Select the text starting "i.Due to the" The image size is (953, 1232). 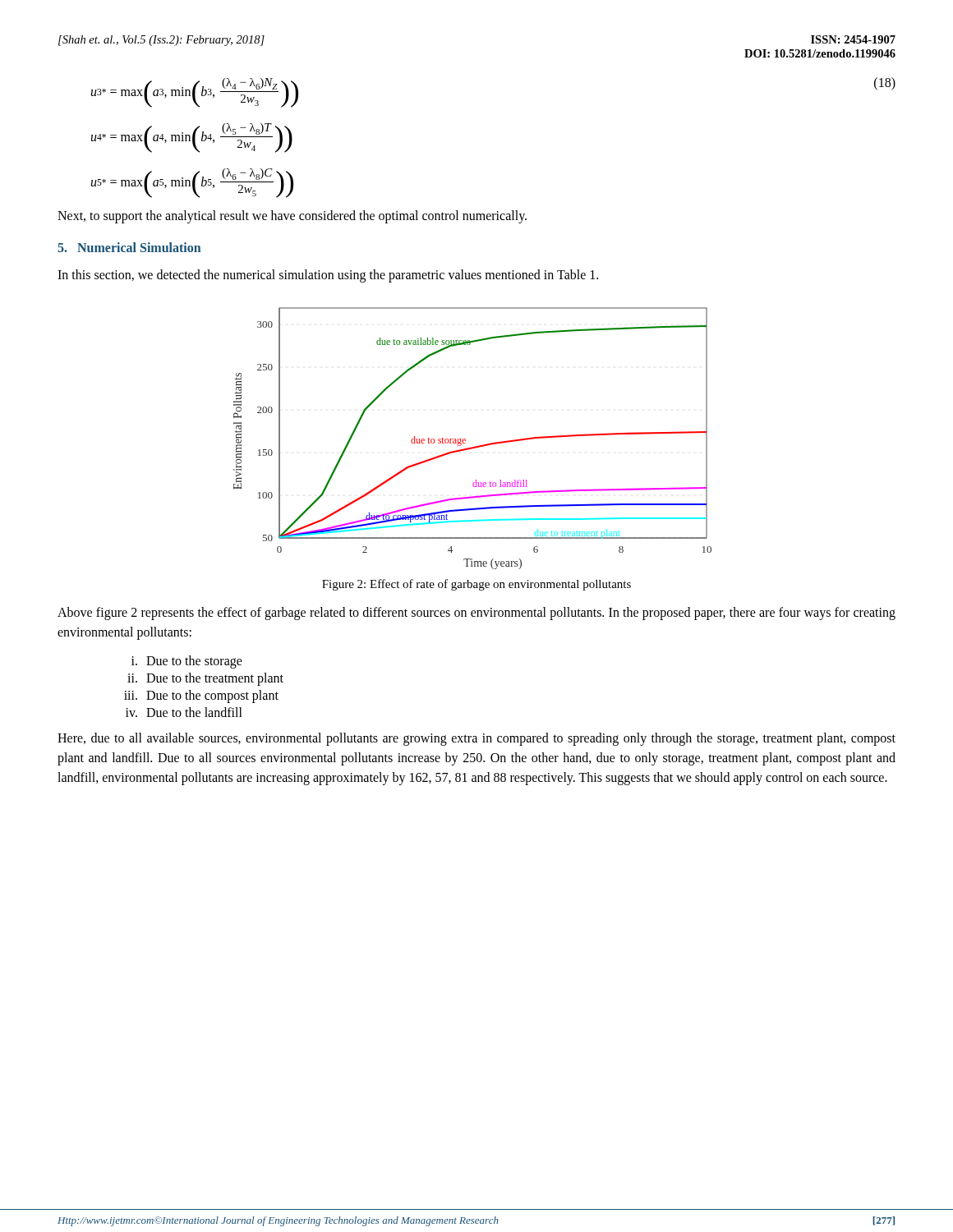click(x=175, y=661)
